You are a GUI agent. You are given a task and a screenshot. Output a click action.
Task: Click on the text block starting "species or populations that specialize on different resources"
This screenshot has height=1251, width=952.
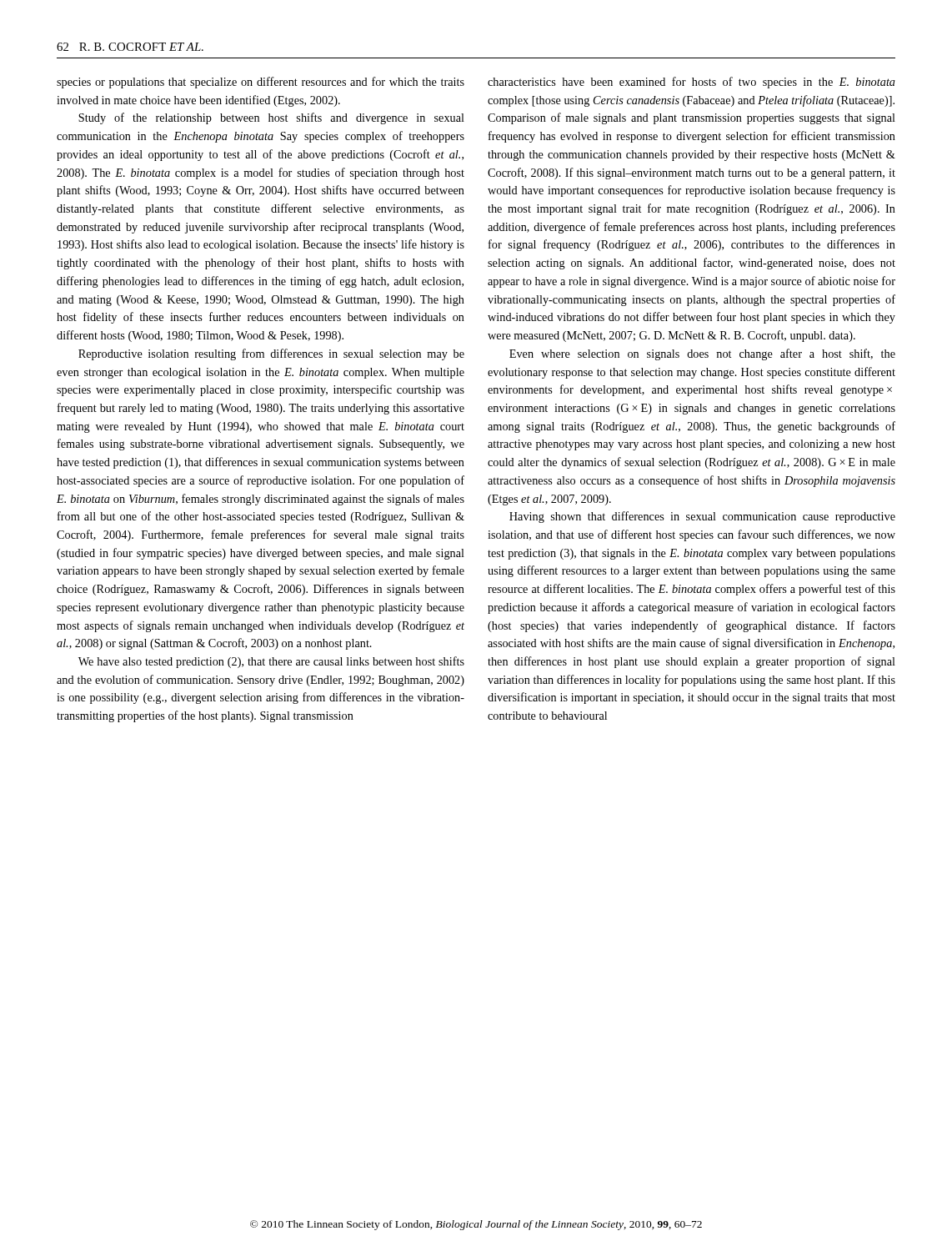click(260, 399)
